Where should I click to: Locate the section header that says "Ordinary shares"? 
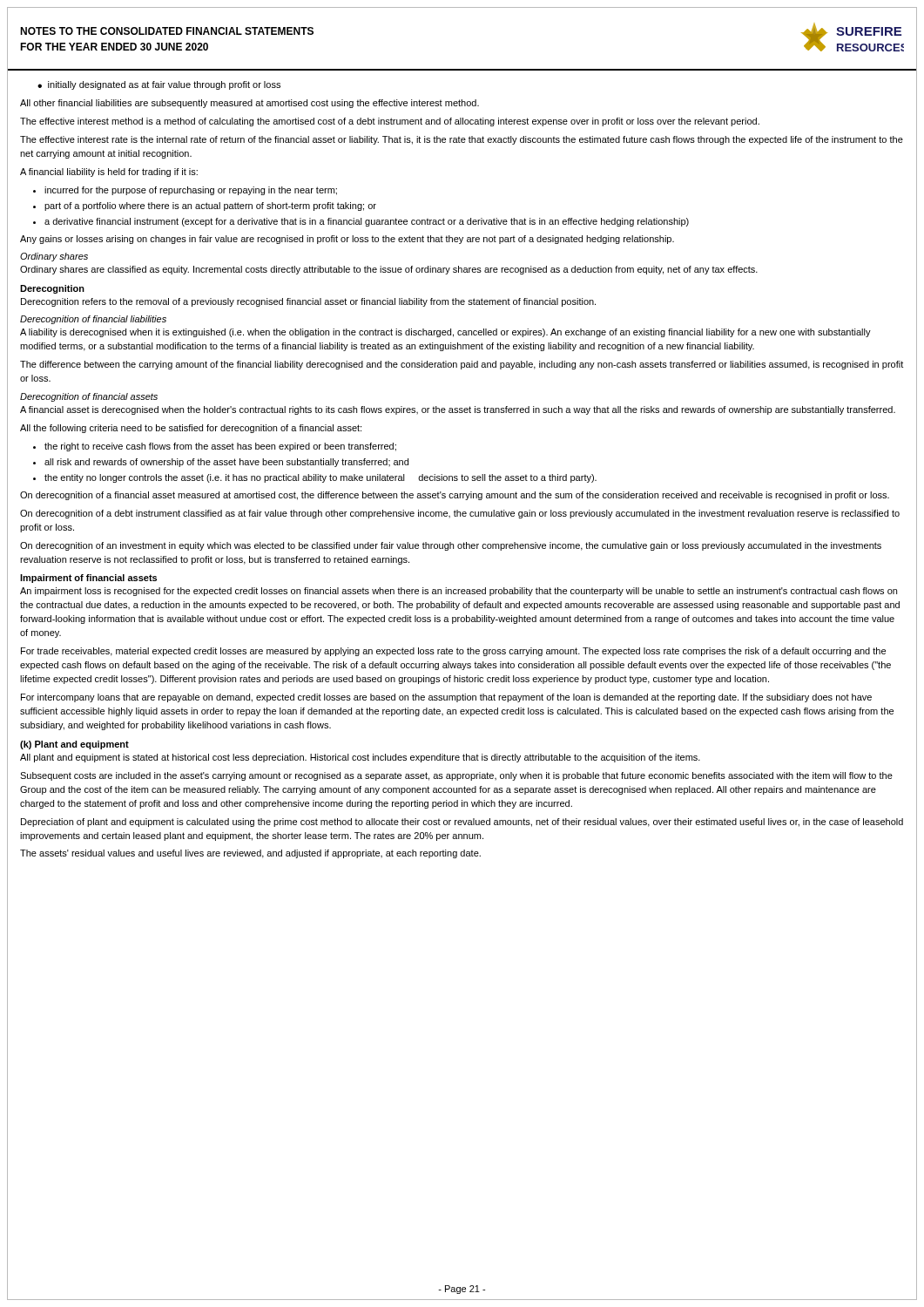[54, 257]
